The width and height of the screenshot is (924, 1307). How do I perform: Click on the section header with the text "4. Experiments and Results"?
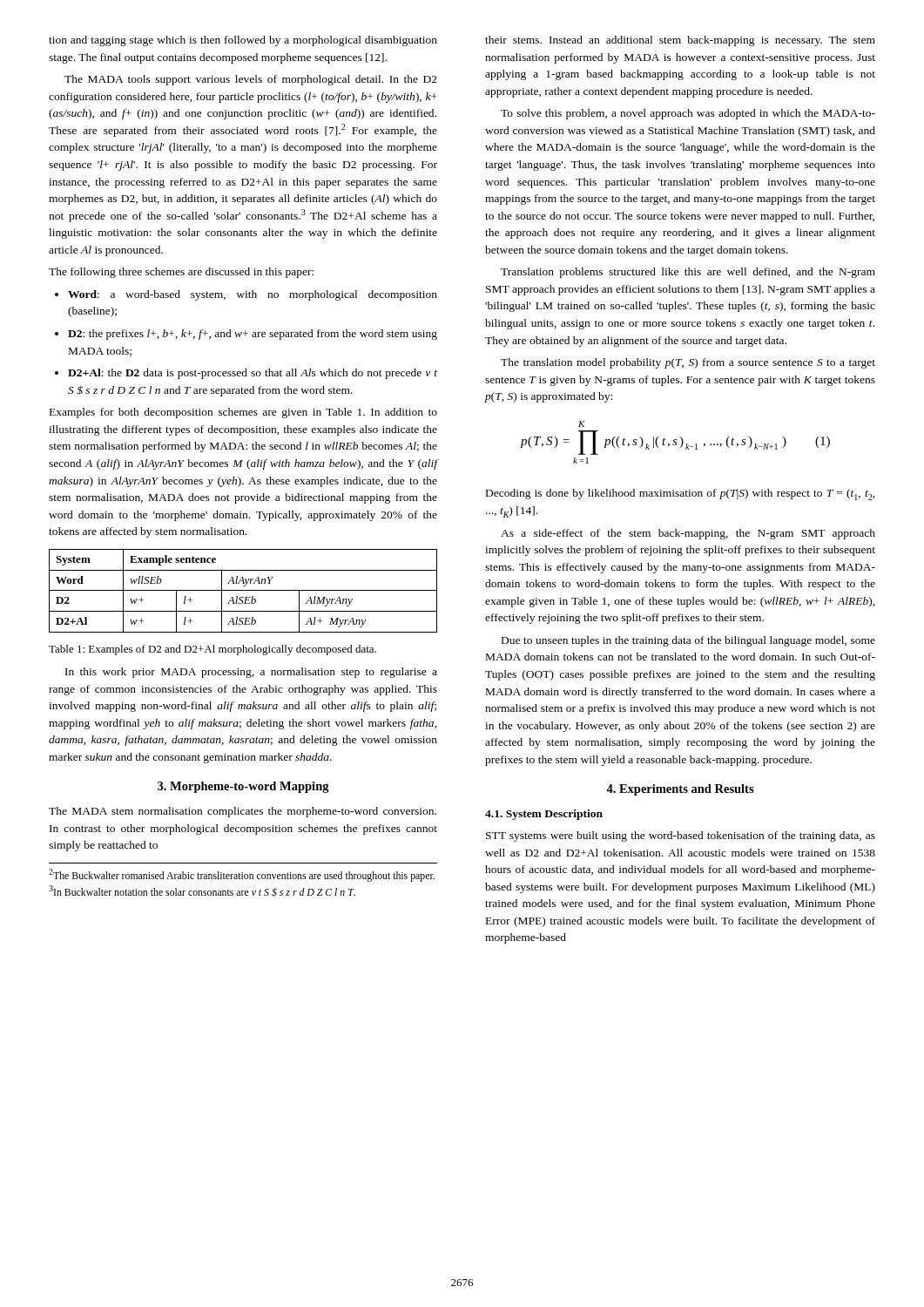click(680, 789)
